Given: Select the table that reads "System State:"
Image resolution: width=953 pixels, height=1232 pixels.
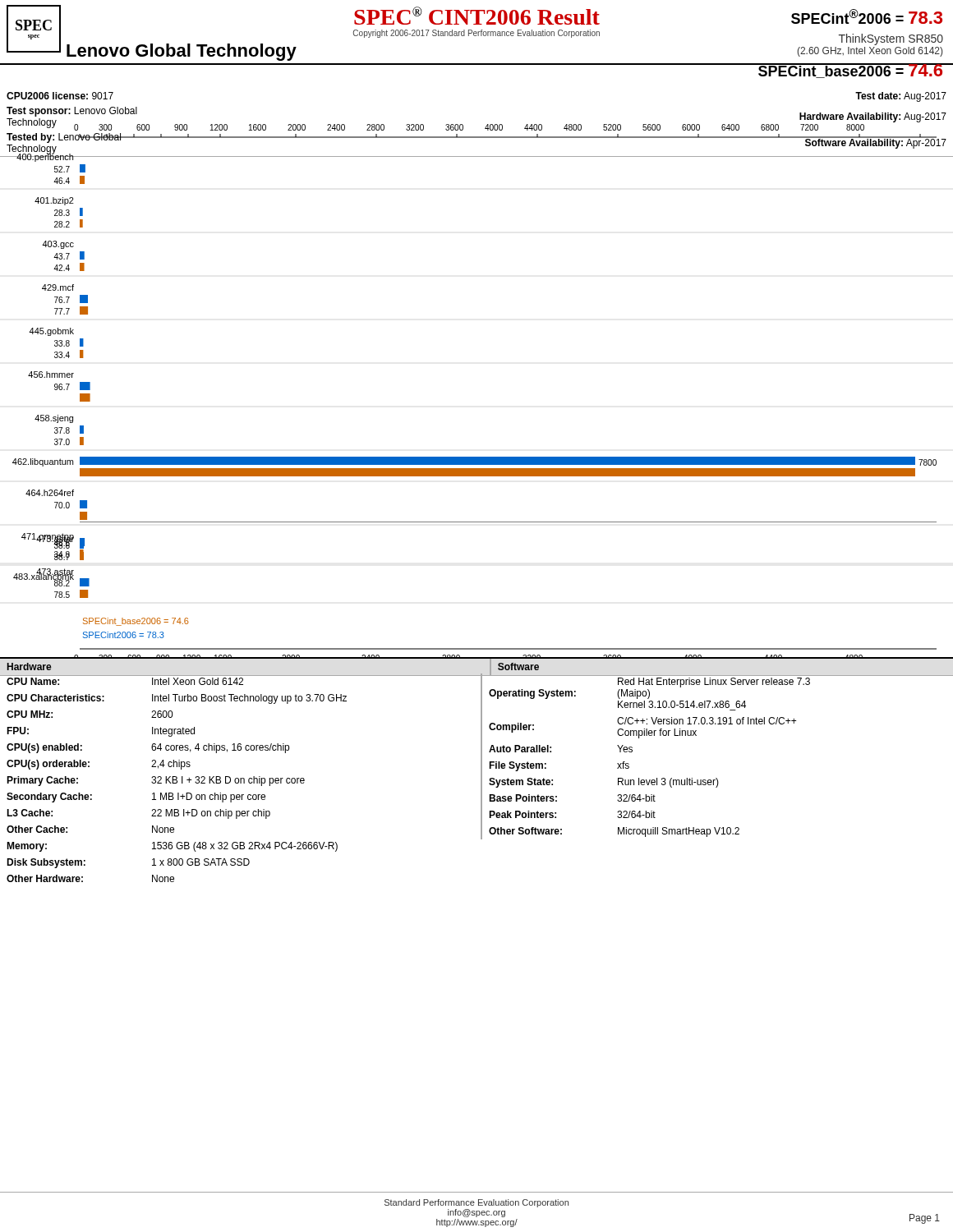Looking at the screenshot, I should pyautogui.click(x=714, y=756).
